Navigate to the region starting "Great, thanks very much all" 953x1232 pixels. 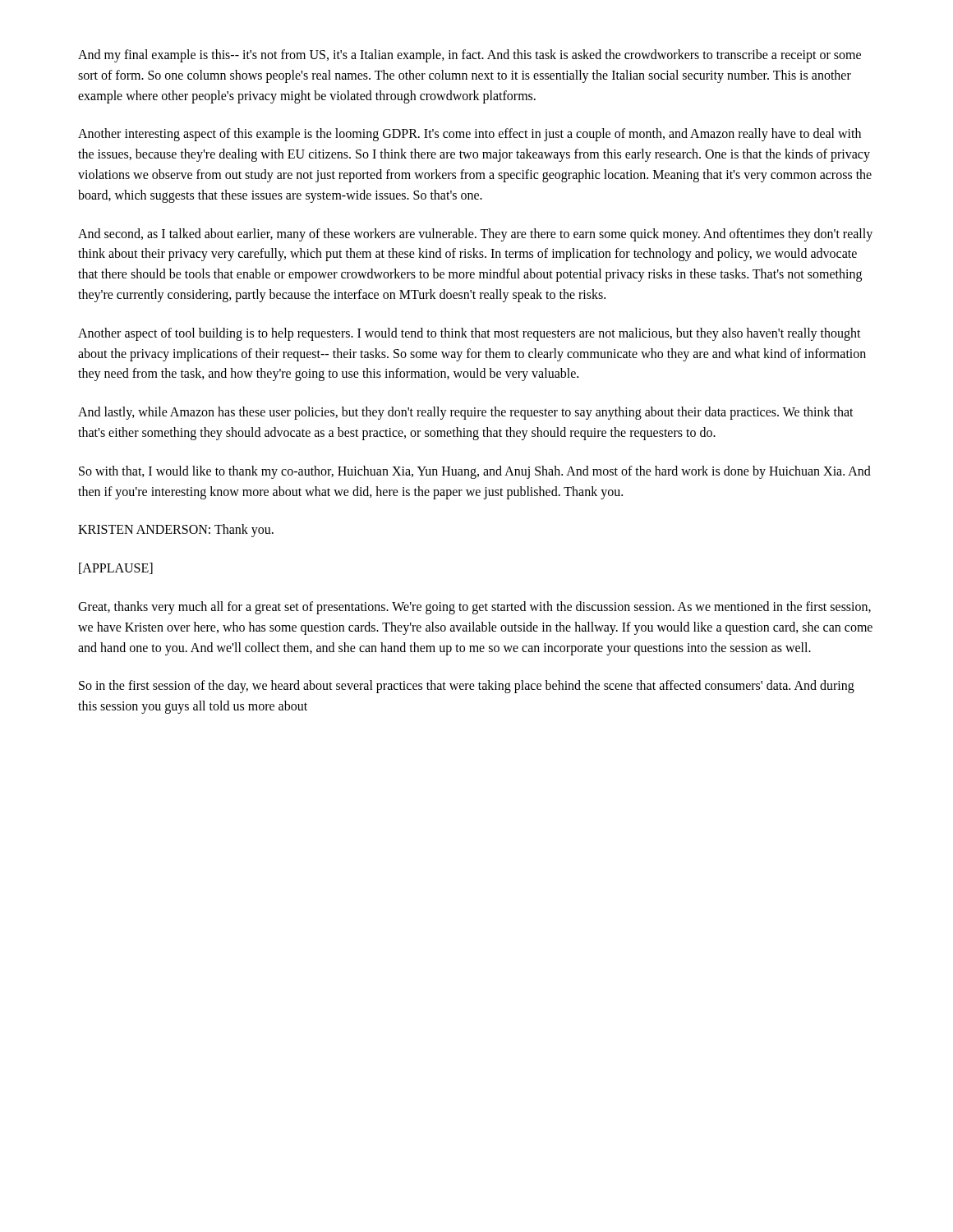[475, 627]
